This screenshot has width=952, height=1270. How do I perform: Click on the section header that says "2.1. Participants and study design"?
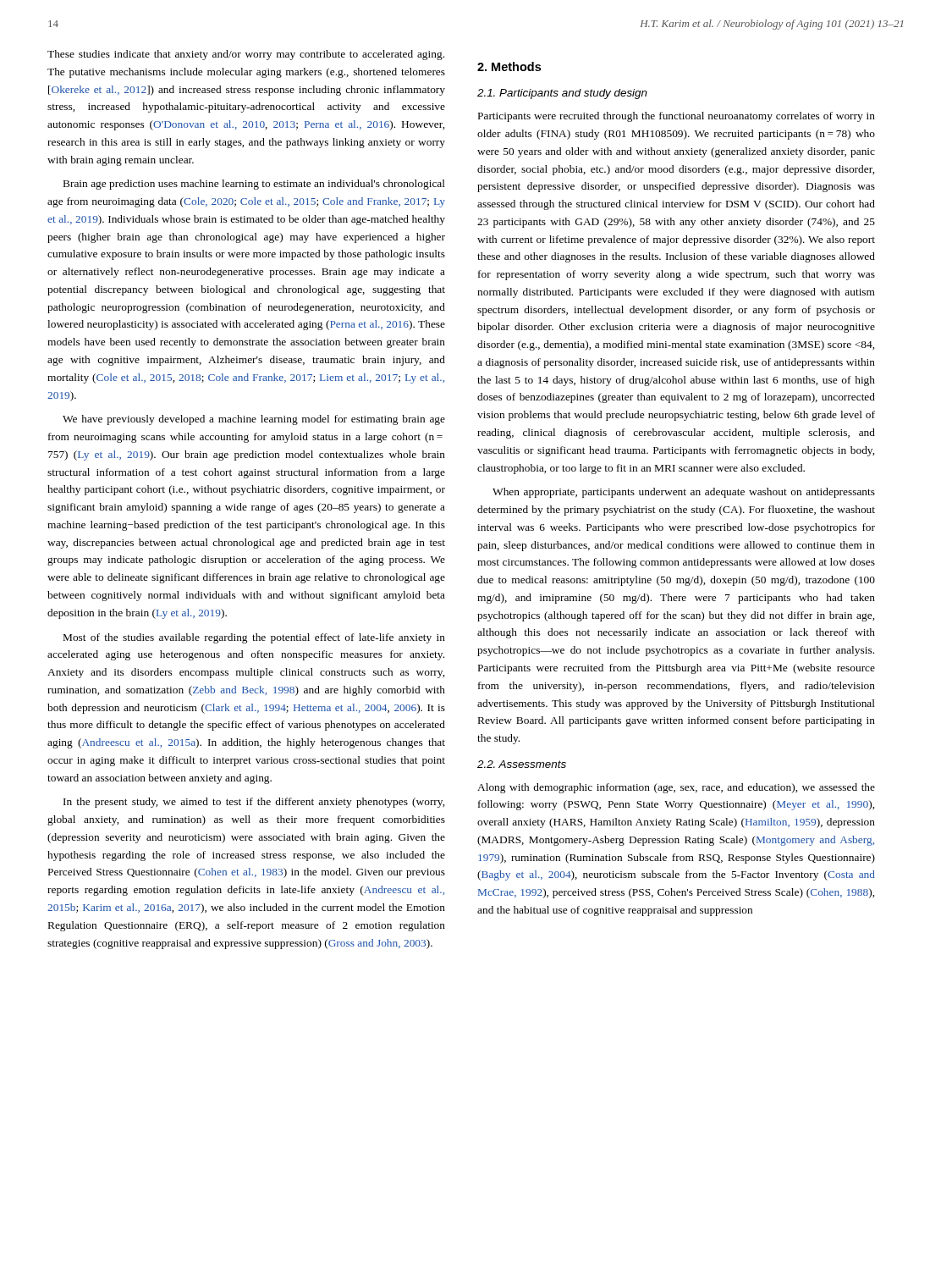[562, 94]
